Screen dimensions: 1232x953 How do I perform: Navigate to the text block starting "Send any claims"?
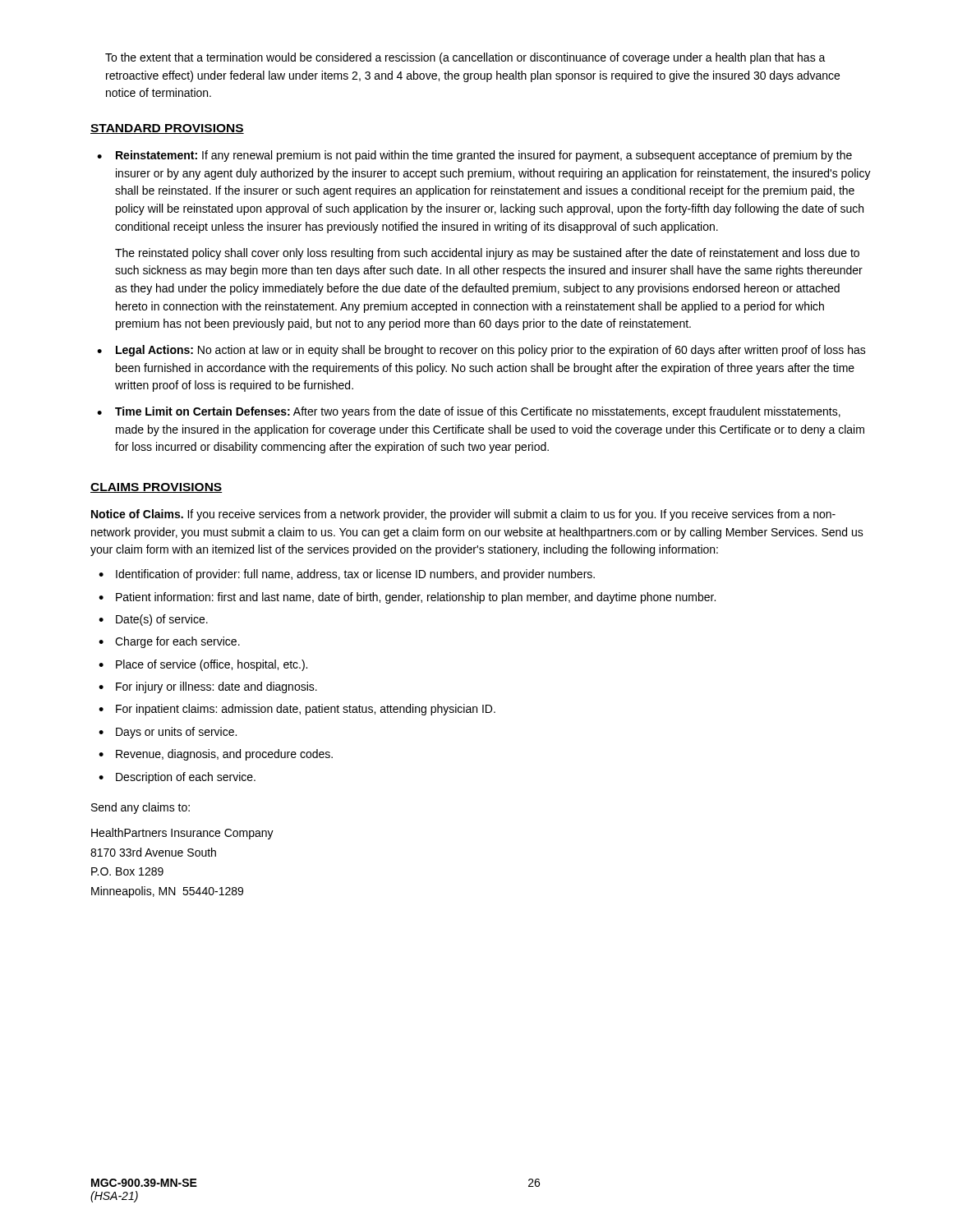point(141,807)
